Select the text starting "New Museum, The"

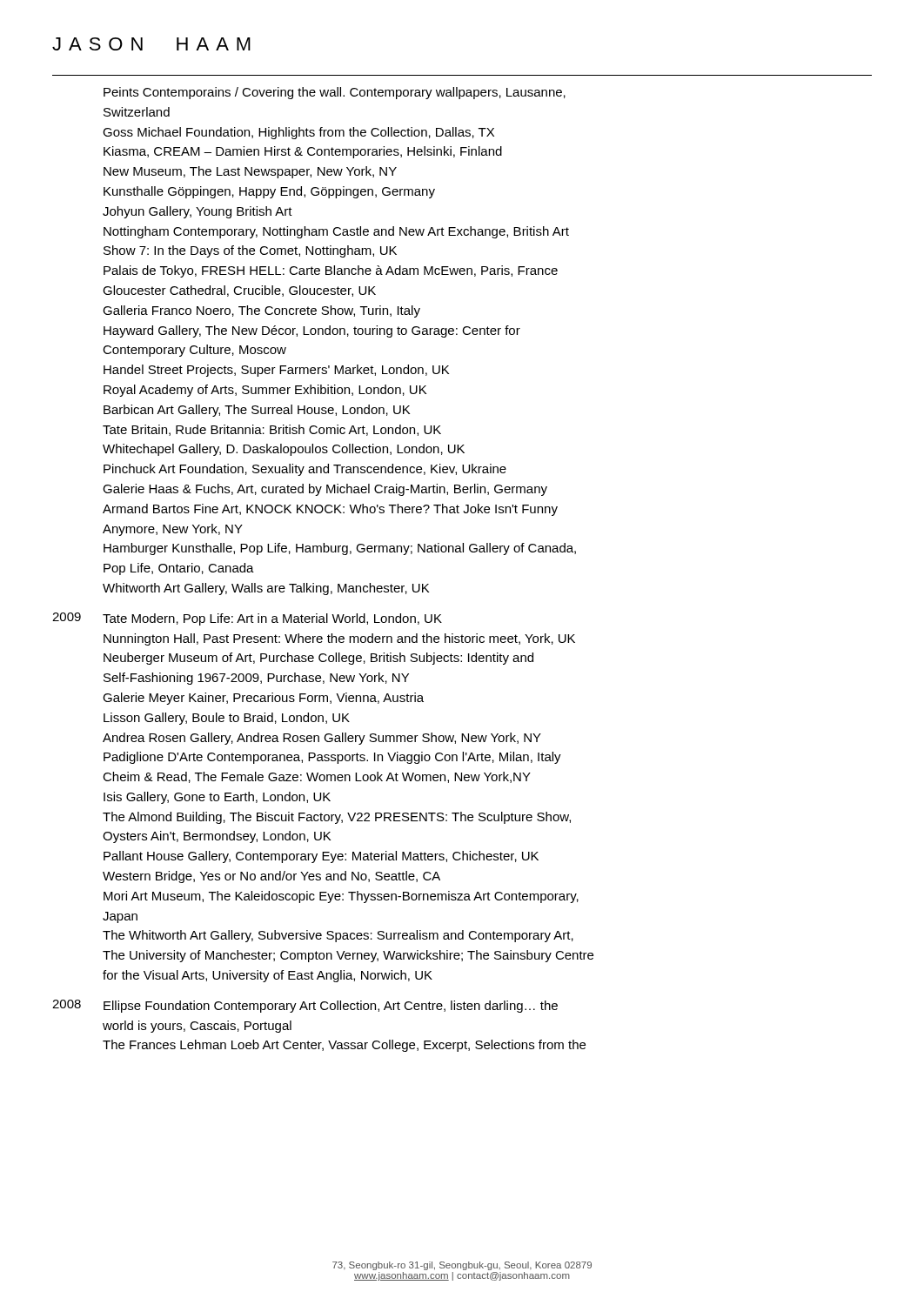(x=250, y=172)
